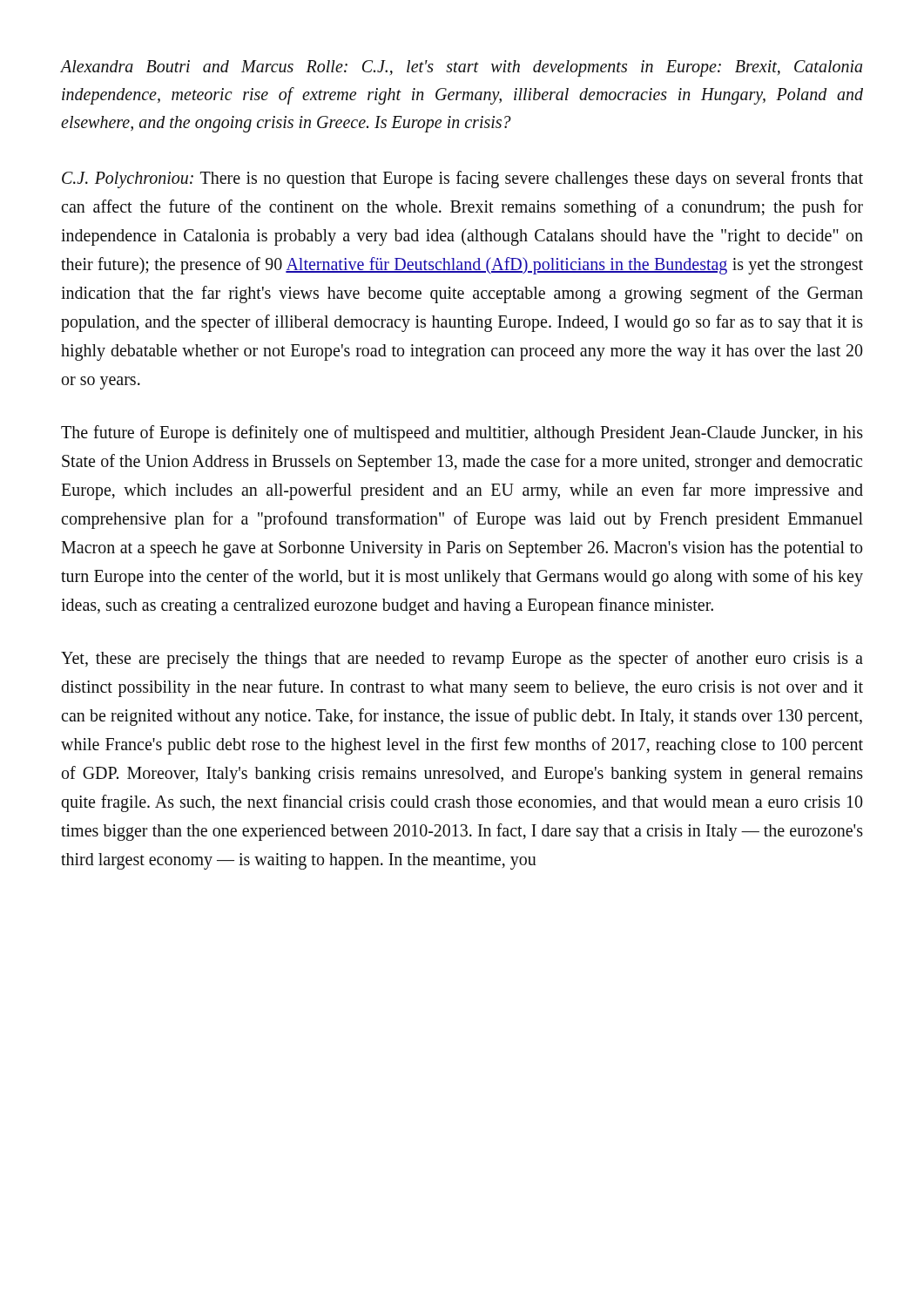The width and height of the screenshot is (924, 1307).
Task: Click on the text block that says "Alexandra Boutri and Marcus Rolle: C.J., let's"
Action: [462, 94]
